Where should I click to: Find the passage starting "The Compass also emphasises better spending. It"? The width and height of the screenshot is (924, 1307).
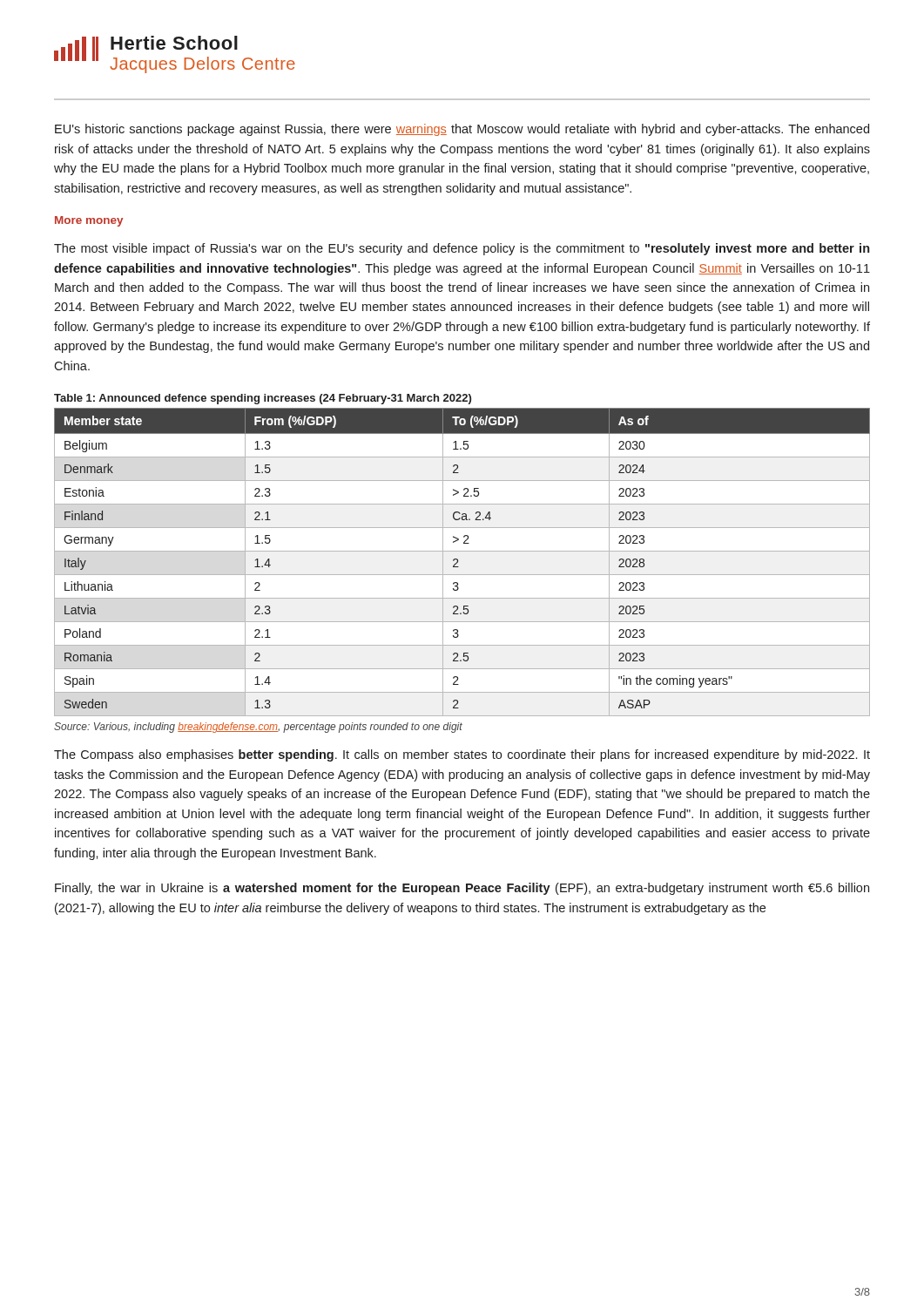tap(462, 804)
